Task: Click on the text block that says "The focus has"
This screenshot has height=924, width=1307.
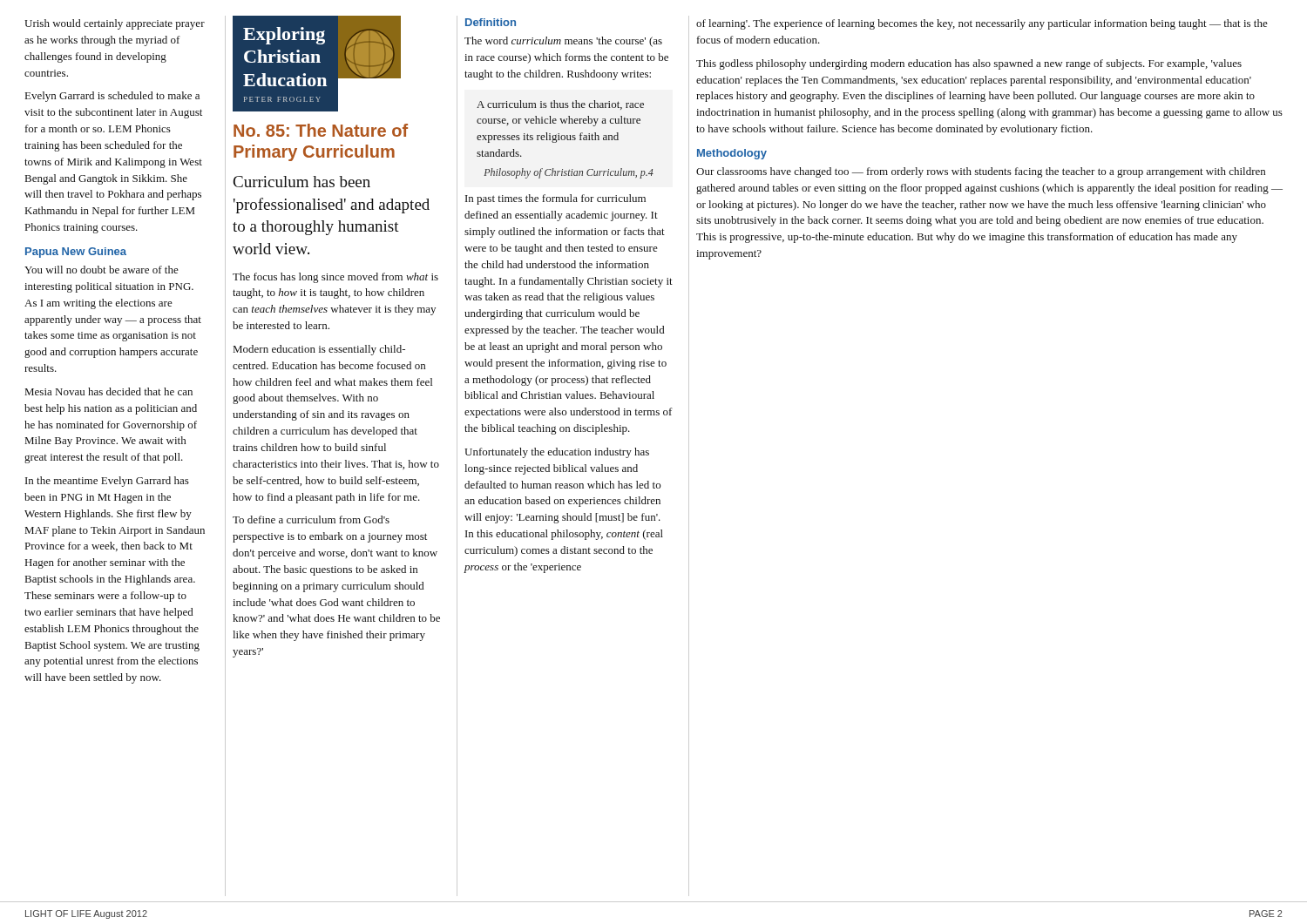Action: 337,464
